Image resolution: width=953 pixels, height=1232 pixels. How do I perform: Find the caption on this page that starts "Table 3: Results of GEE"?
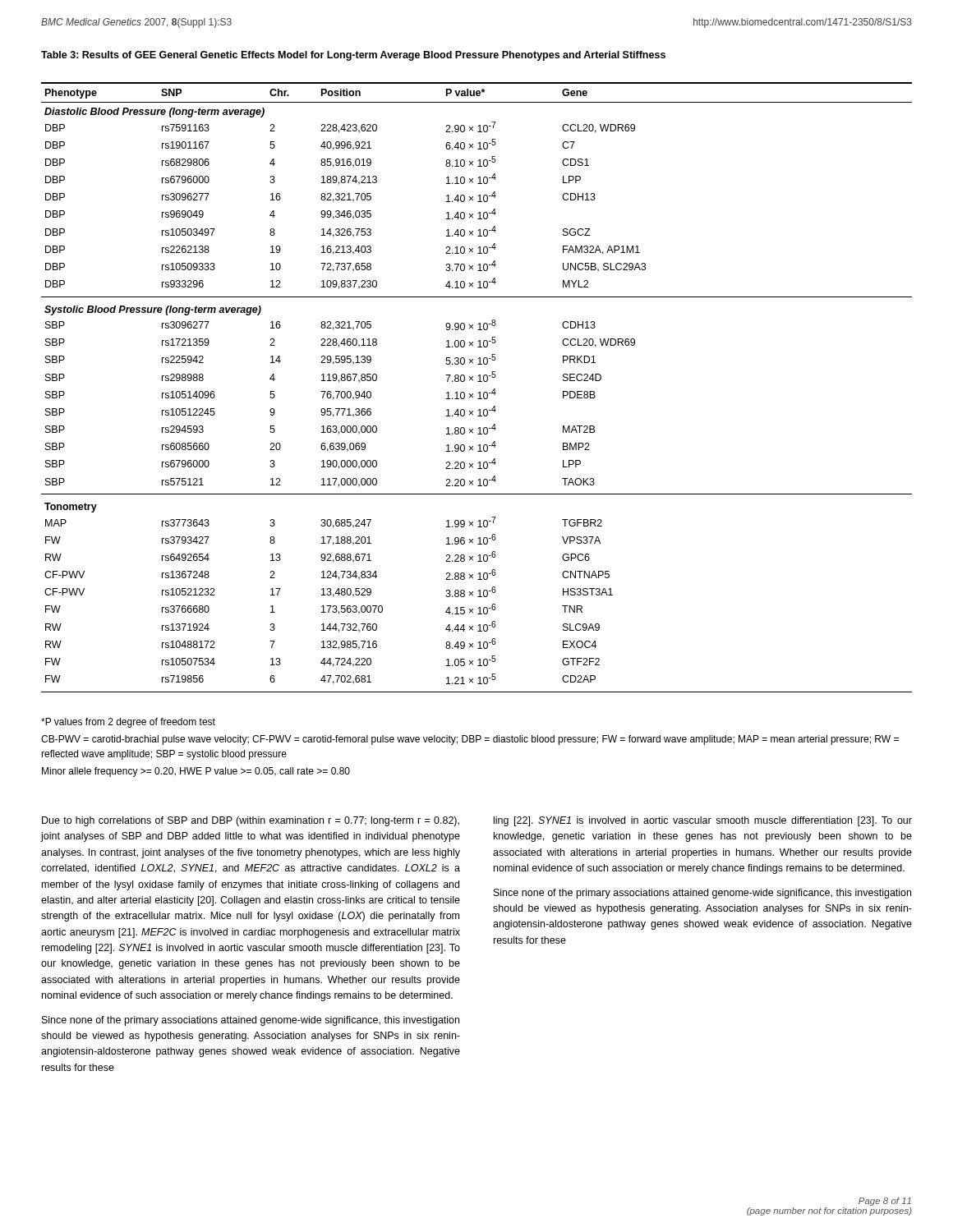tap(476, 55)
